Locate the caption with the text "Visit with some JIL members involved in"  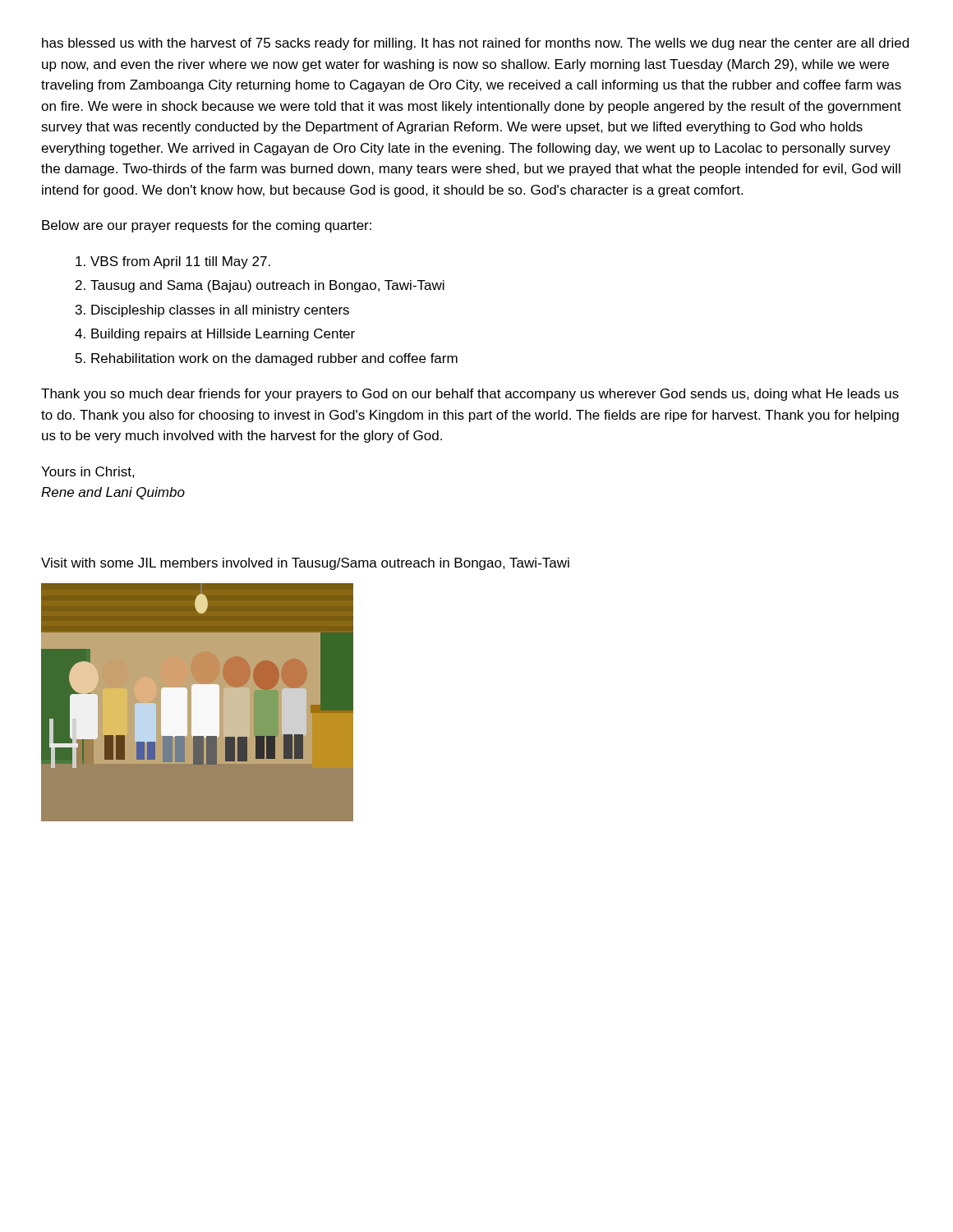[x=306, y=563]
